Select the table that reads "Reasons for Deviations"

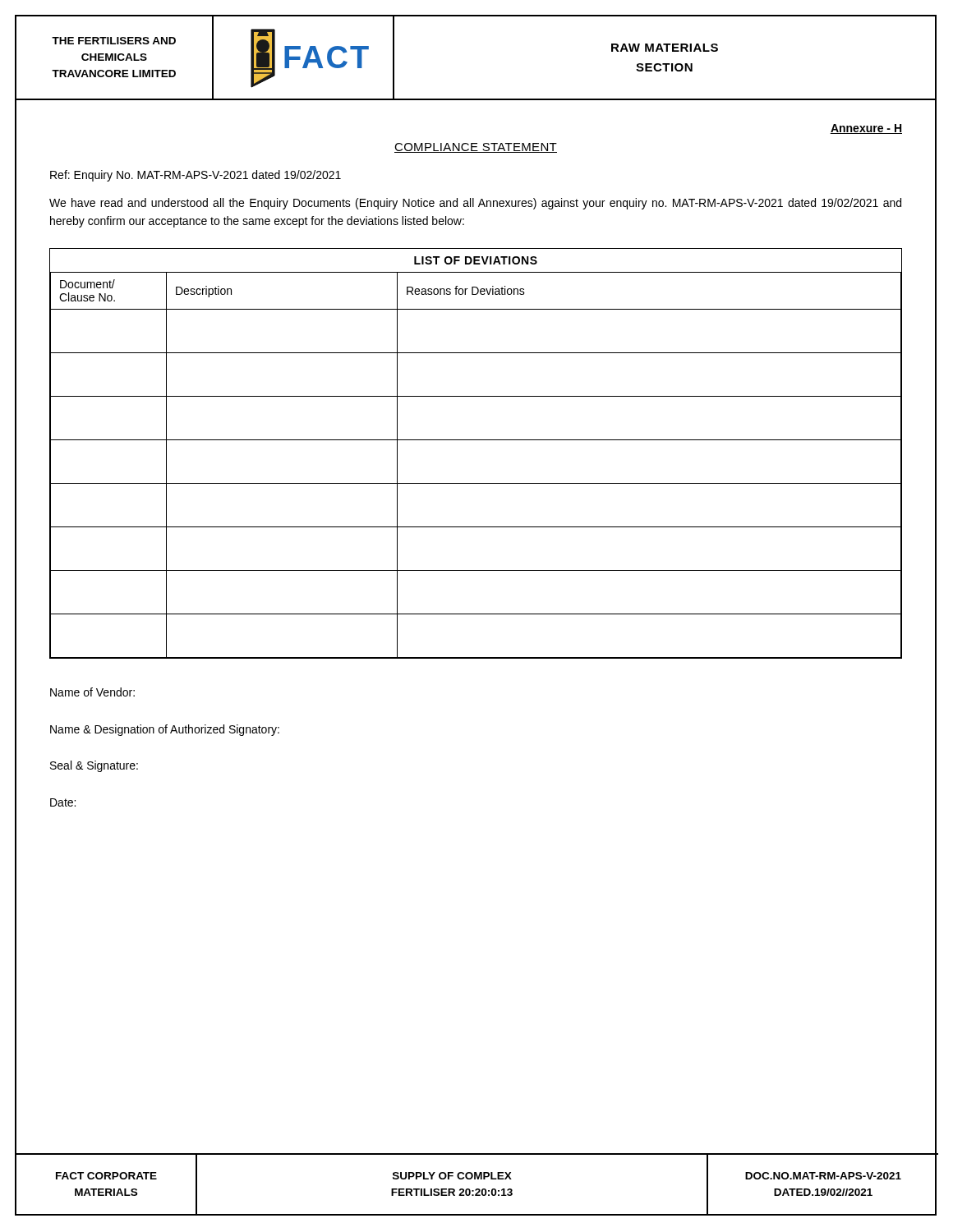pos(476,454)
